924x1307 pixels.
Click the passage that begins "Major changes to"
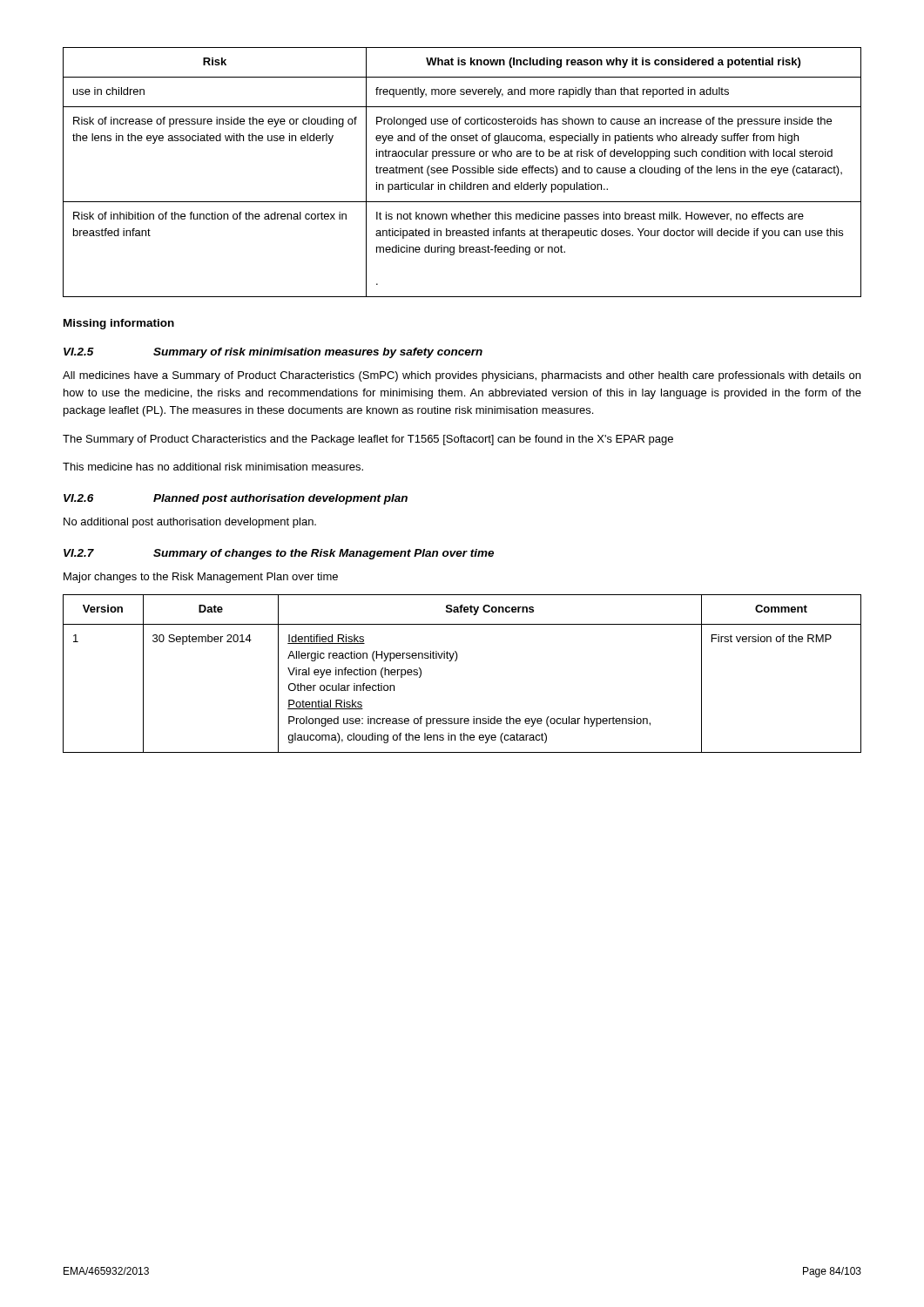(x=201, y=576)
